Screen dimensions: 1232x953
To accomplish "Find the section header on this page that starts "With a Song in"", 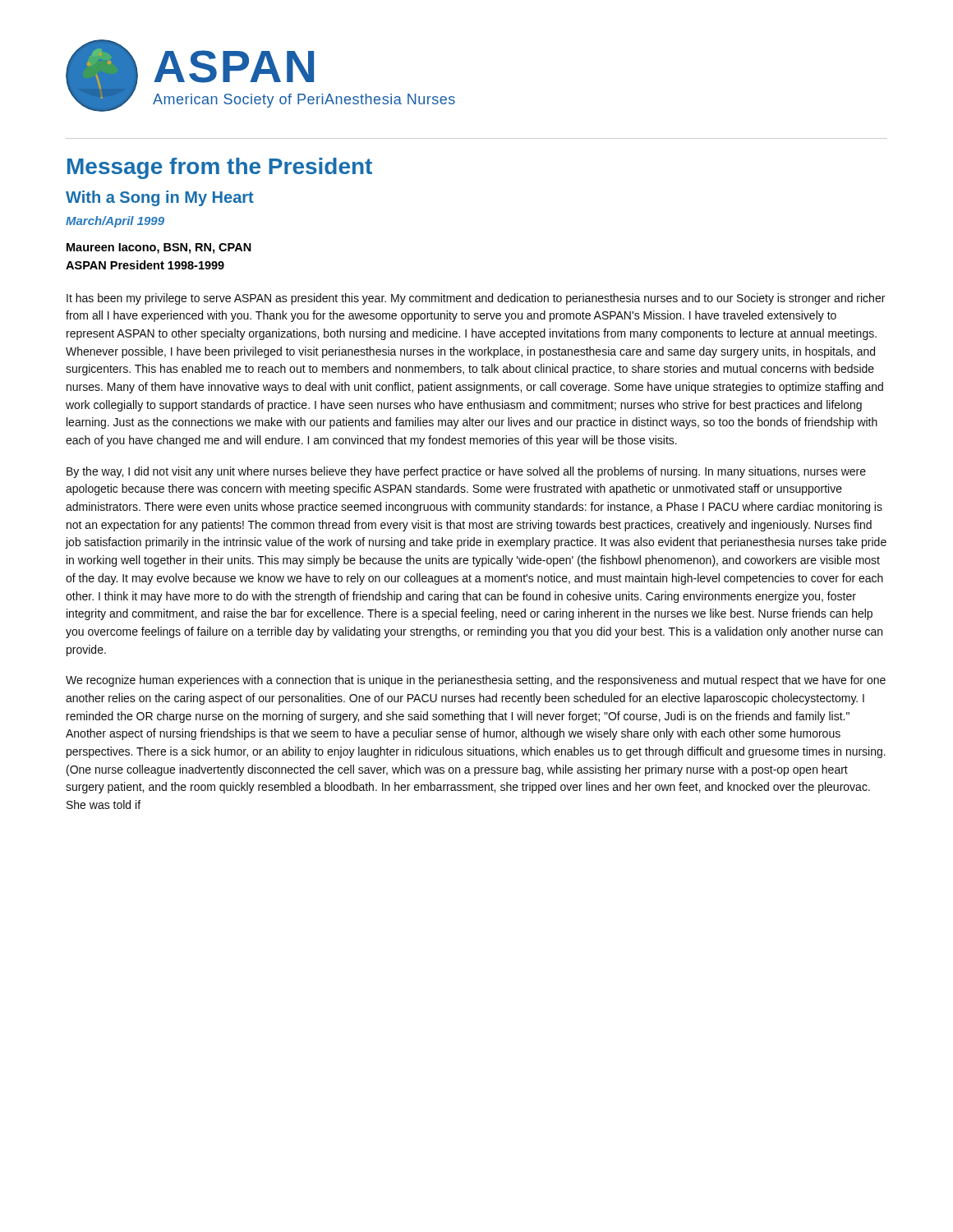I will [x=160, y=197].
